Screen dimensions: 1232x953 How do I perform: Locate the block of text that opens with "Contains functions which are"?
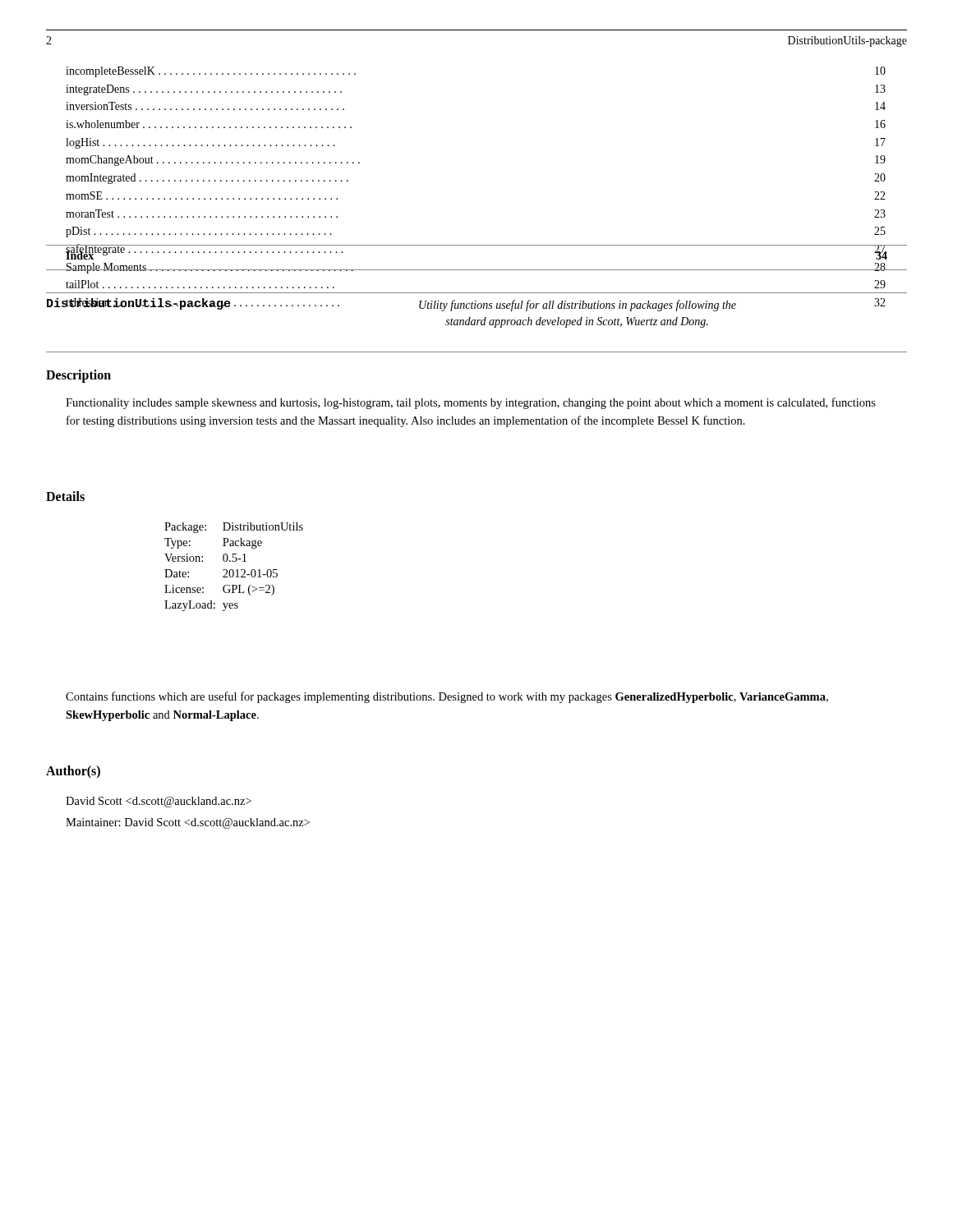(447, 705)
